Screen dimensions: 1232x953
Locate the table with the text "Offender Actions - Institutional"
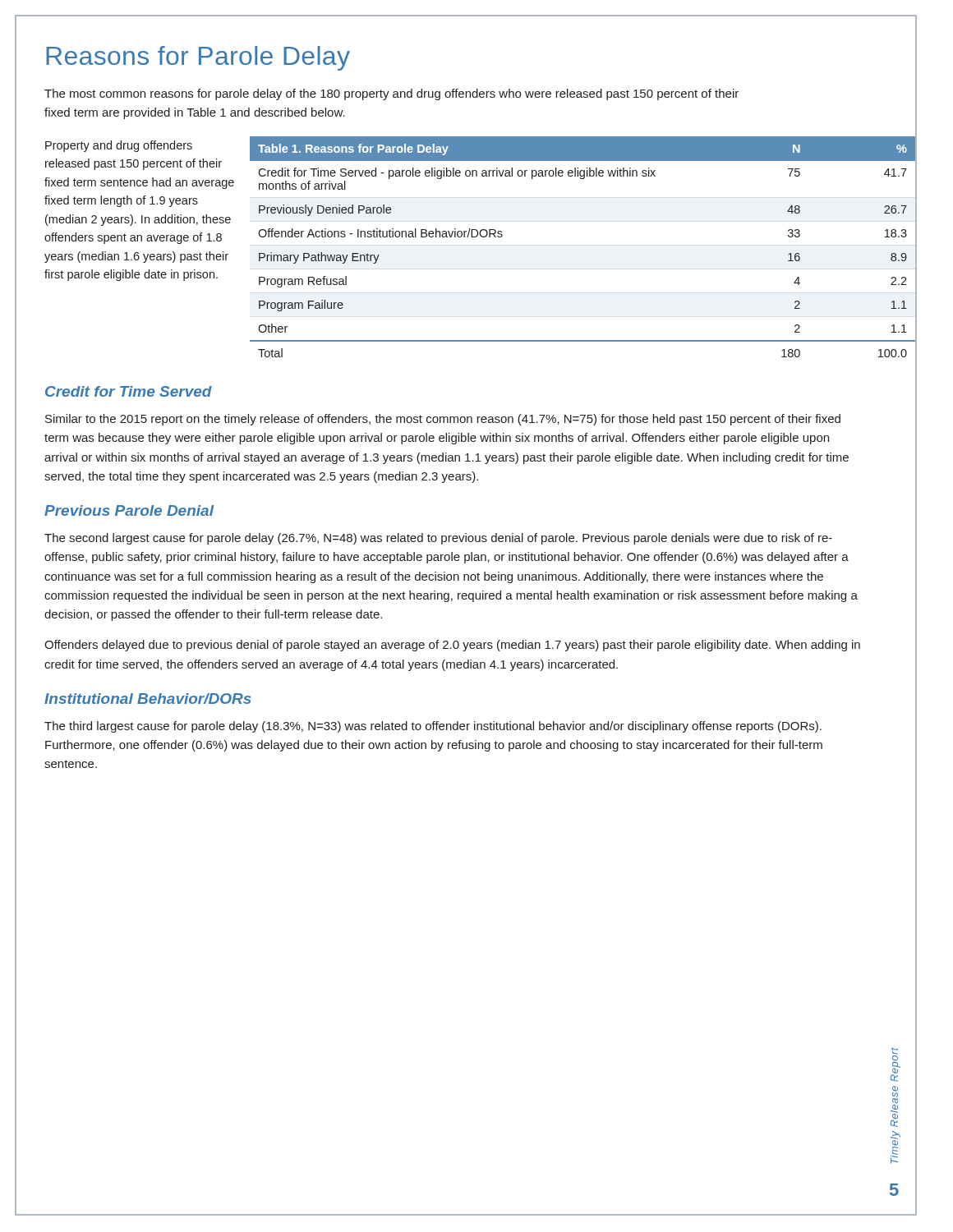point(582,251)
